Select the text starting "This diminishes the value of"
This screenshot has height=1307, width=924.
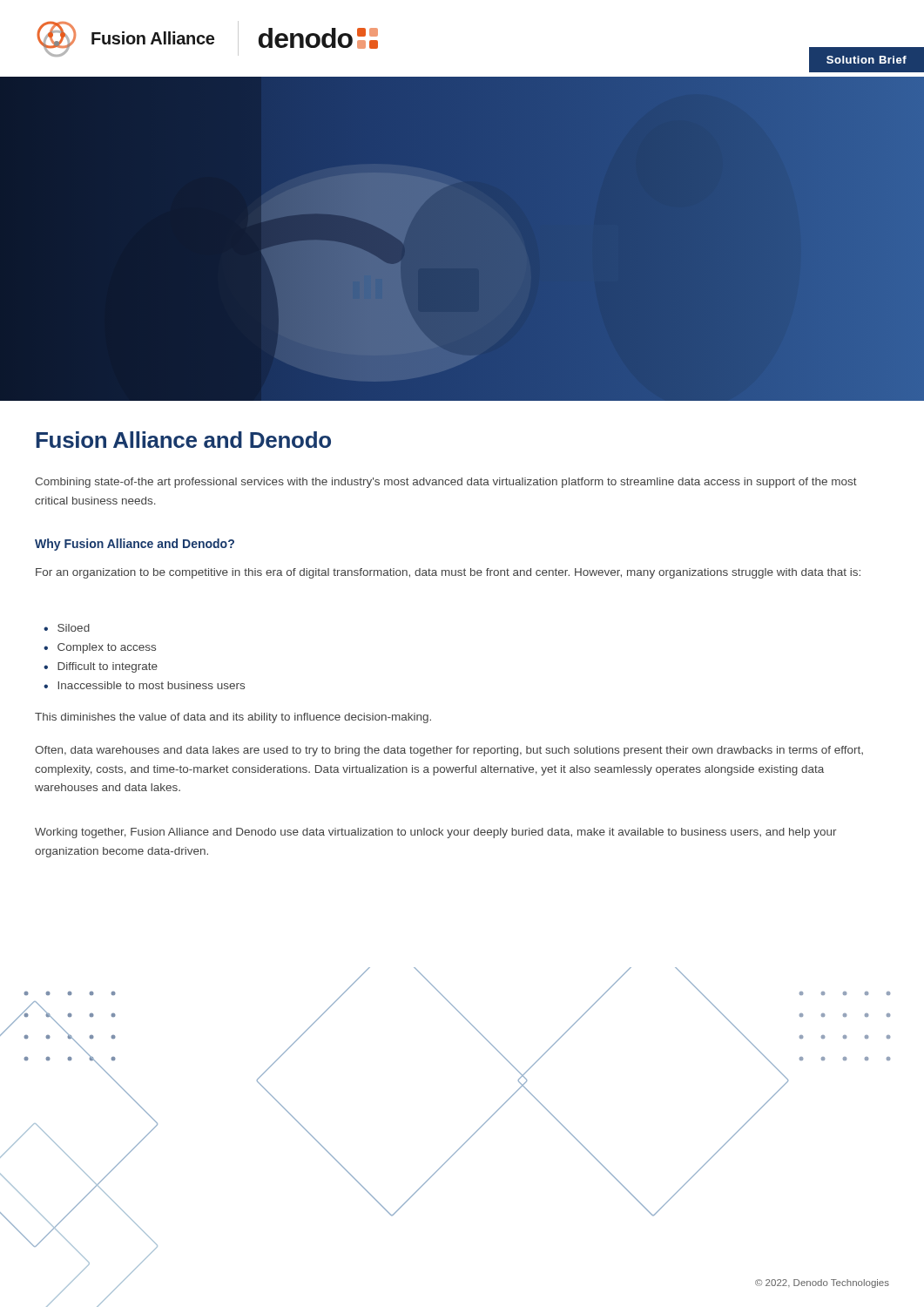[x=233, y=718]
